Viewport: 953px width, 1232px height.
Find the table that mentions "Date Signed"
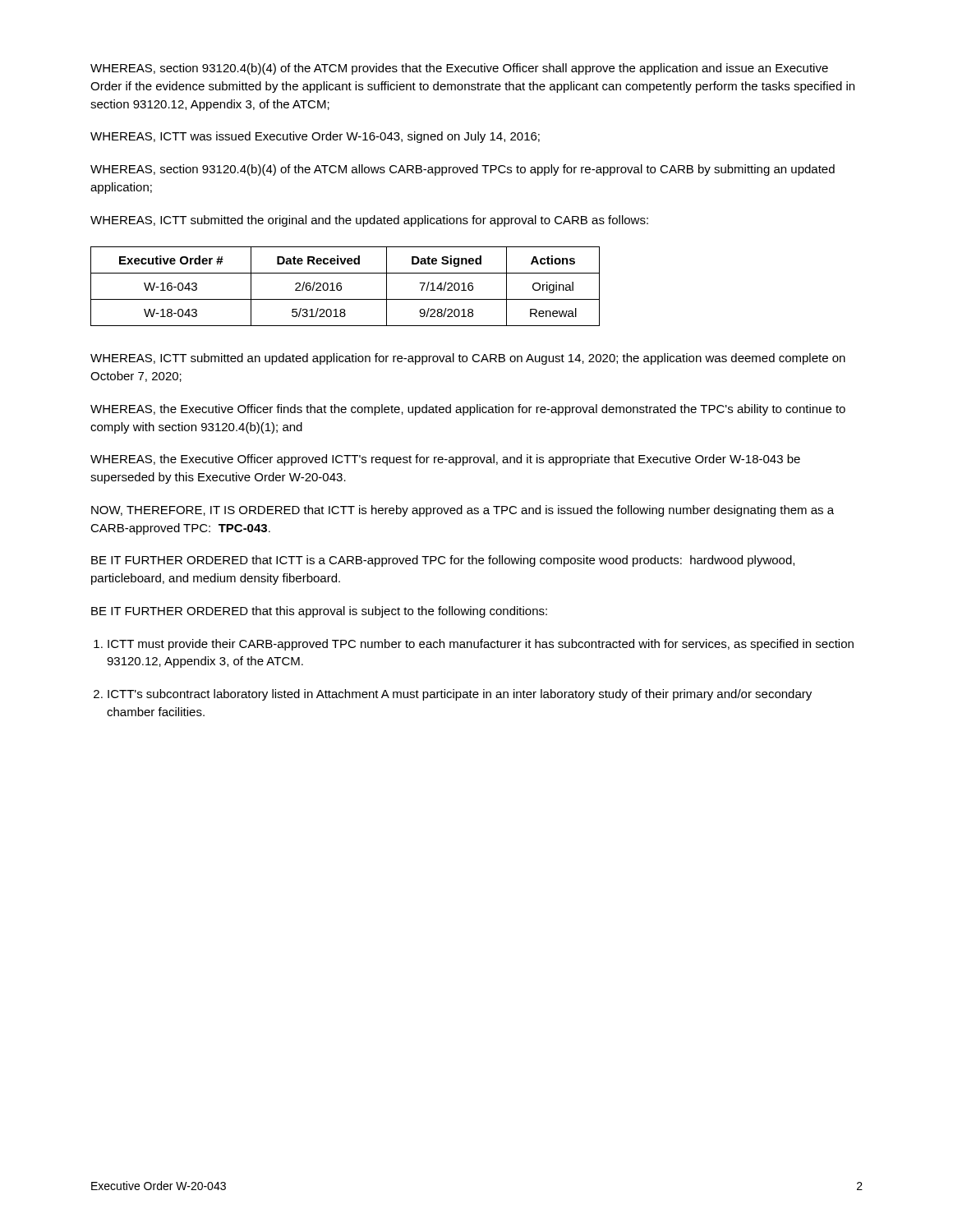[476, 286]
